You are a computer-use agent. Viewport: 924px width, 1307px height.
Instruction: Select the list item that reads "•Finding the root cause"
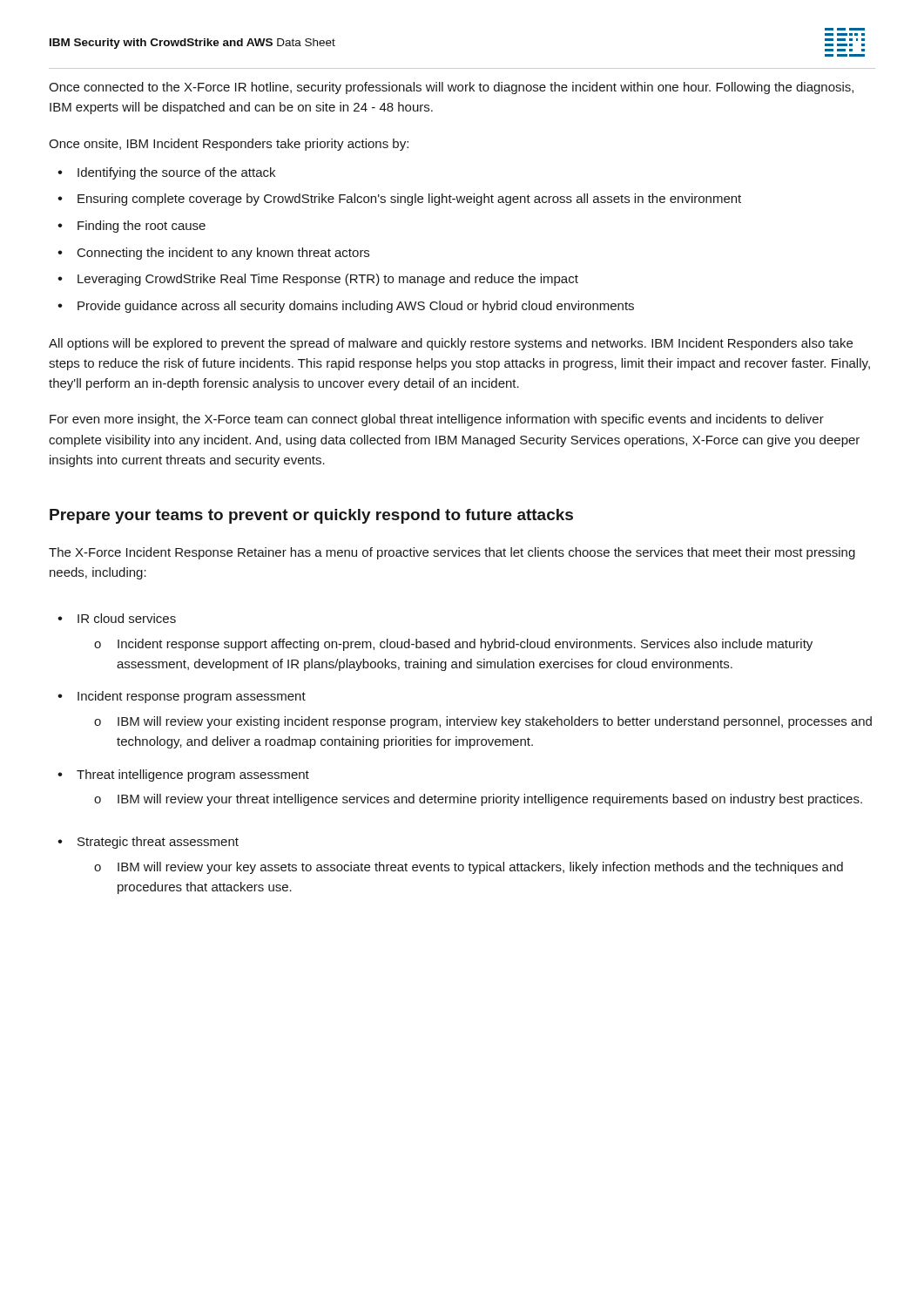point(132,227)
